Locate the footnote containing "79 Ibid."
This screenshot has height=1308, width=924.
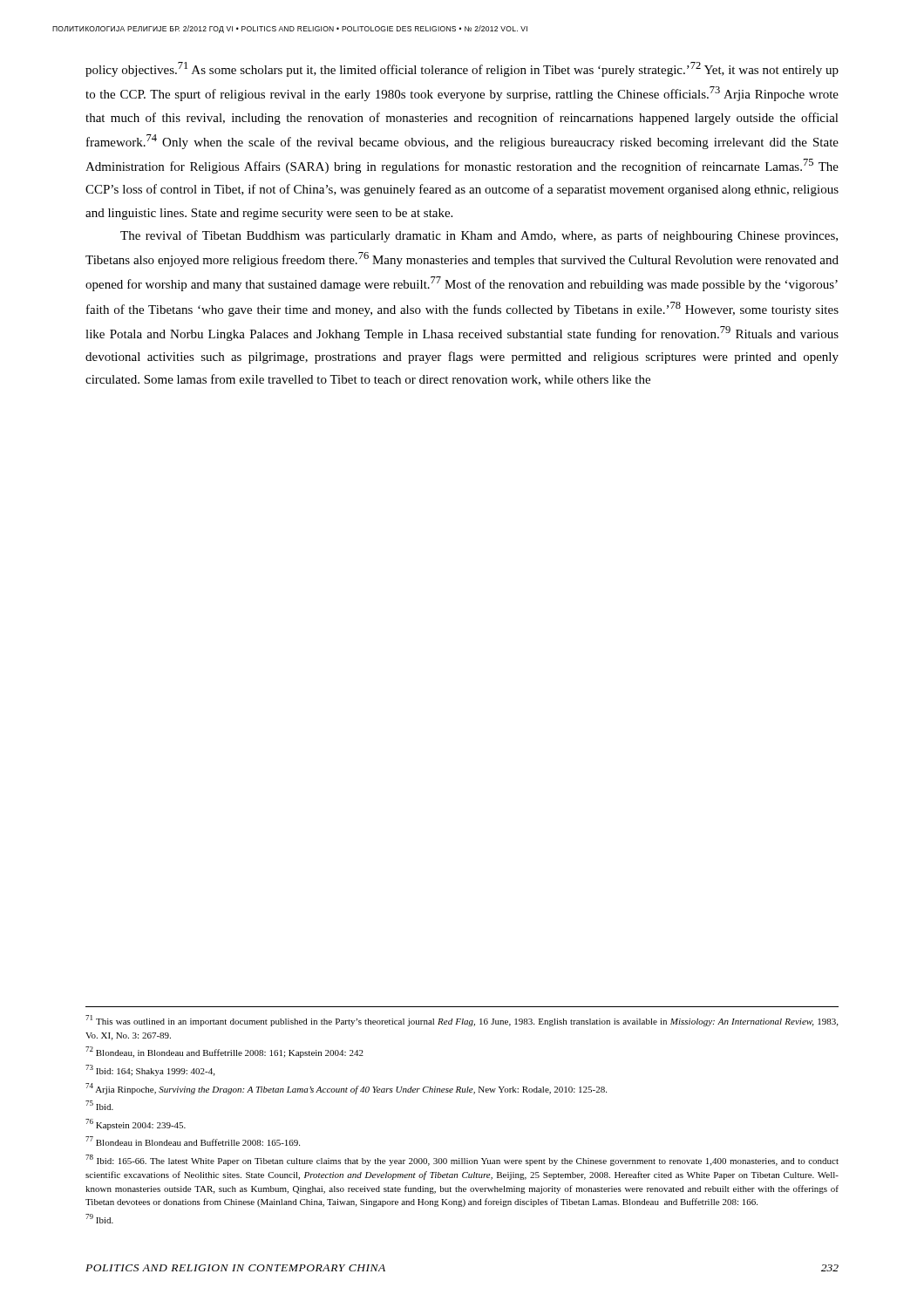tap(100, 1219)
